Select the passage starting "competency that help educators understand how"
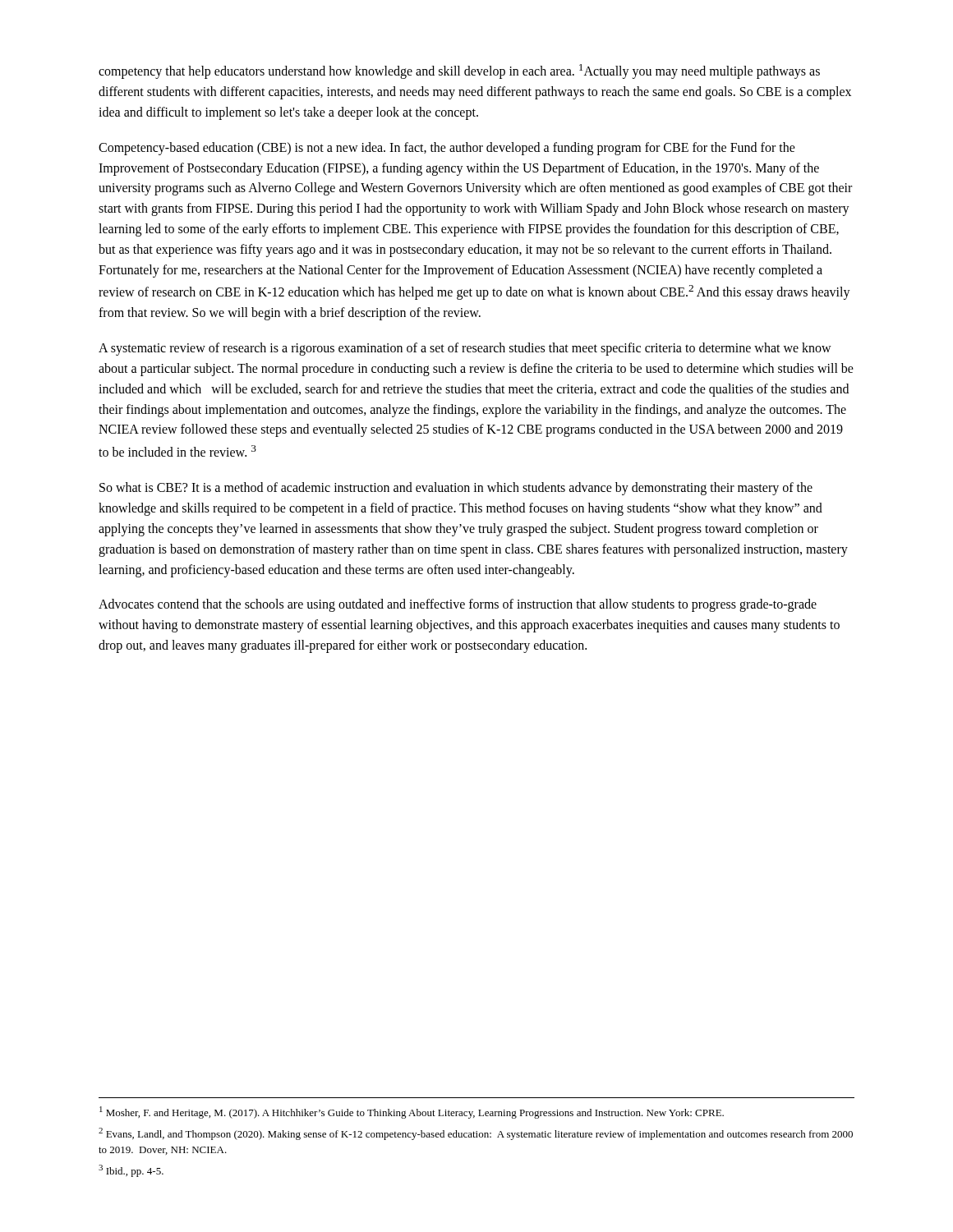 pos(475,90)
